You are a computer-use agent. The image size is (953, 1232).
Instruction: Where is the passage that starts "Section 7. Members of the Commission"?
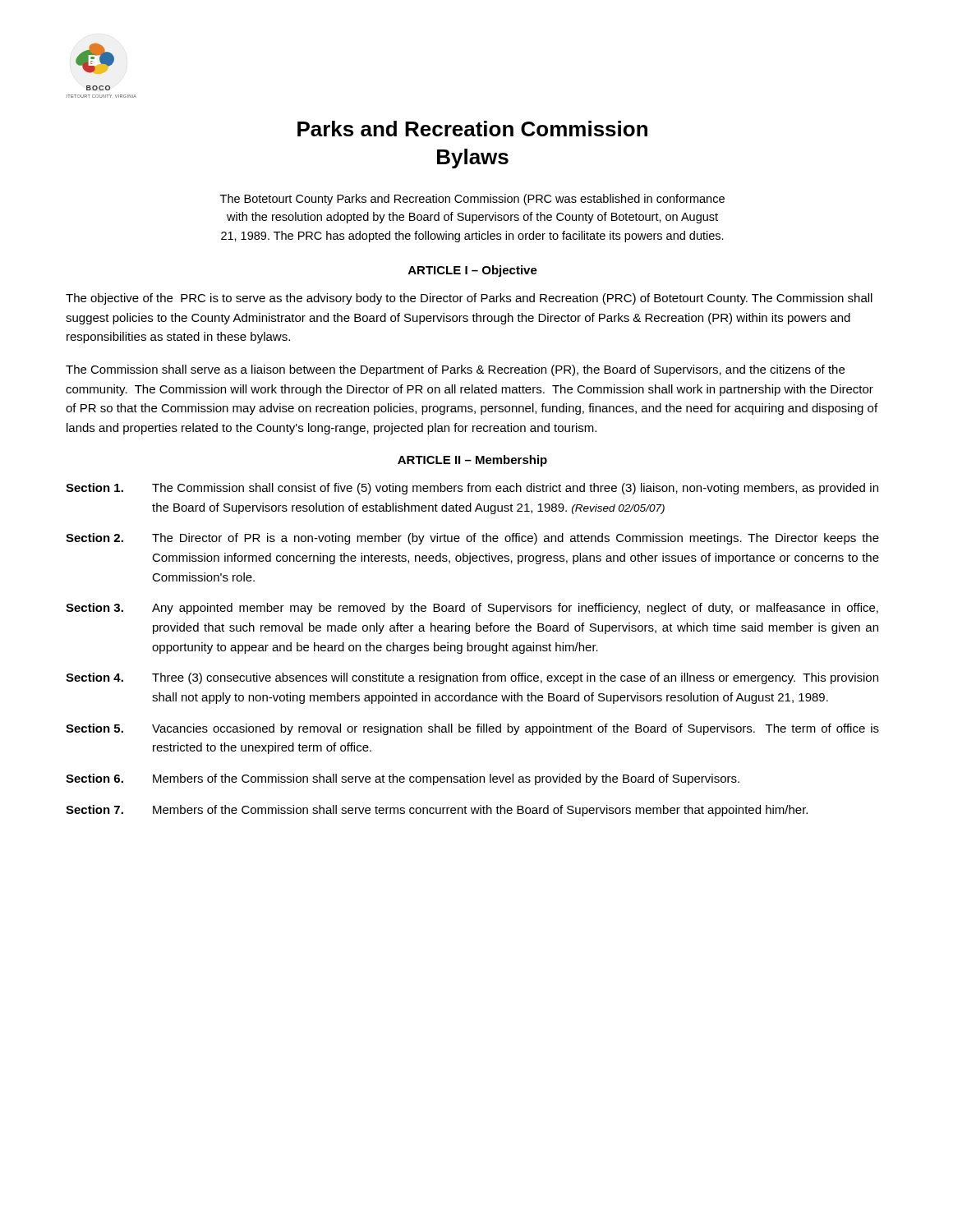click(472, 810)
